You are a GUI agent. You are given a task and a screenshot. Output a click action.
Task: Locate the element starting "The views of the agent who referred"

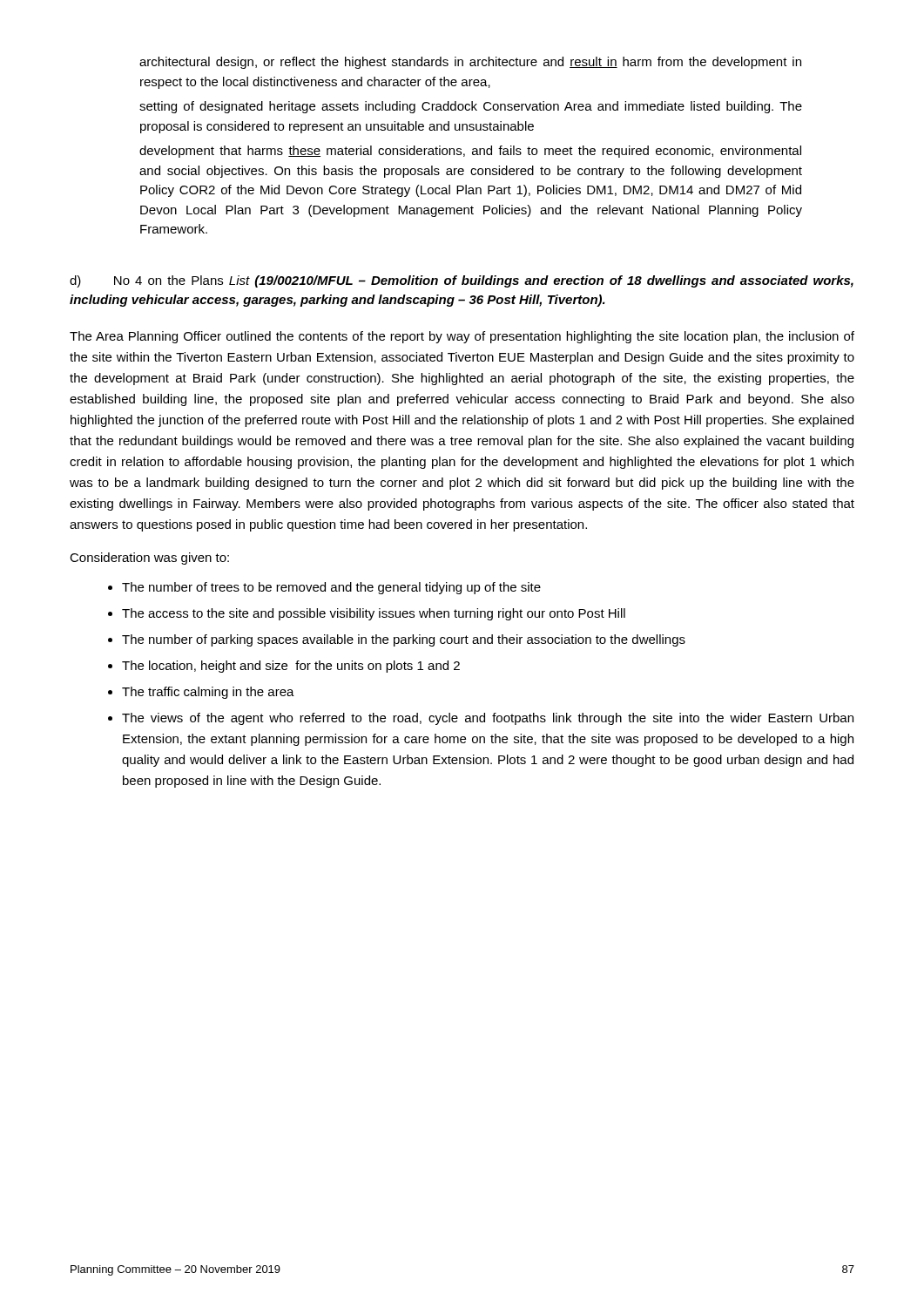pos(488,748)
